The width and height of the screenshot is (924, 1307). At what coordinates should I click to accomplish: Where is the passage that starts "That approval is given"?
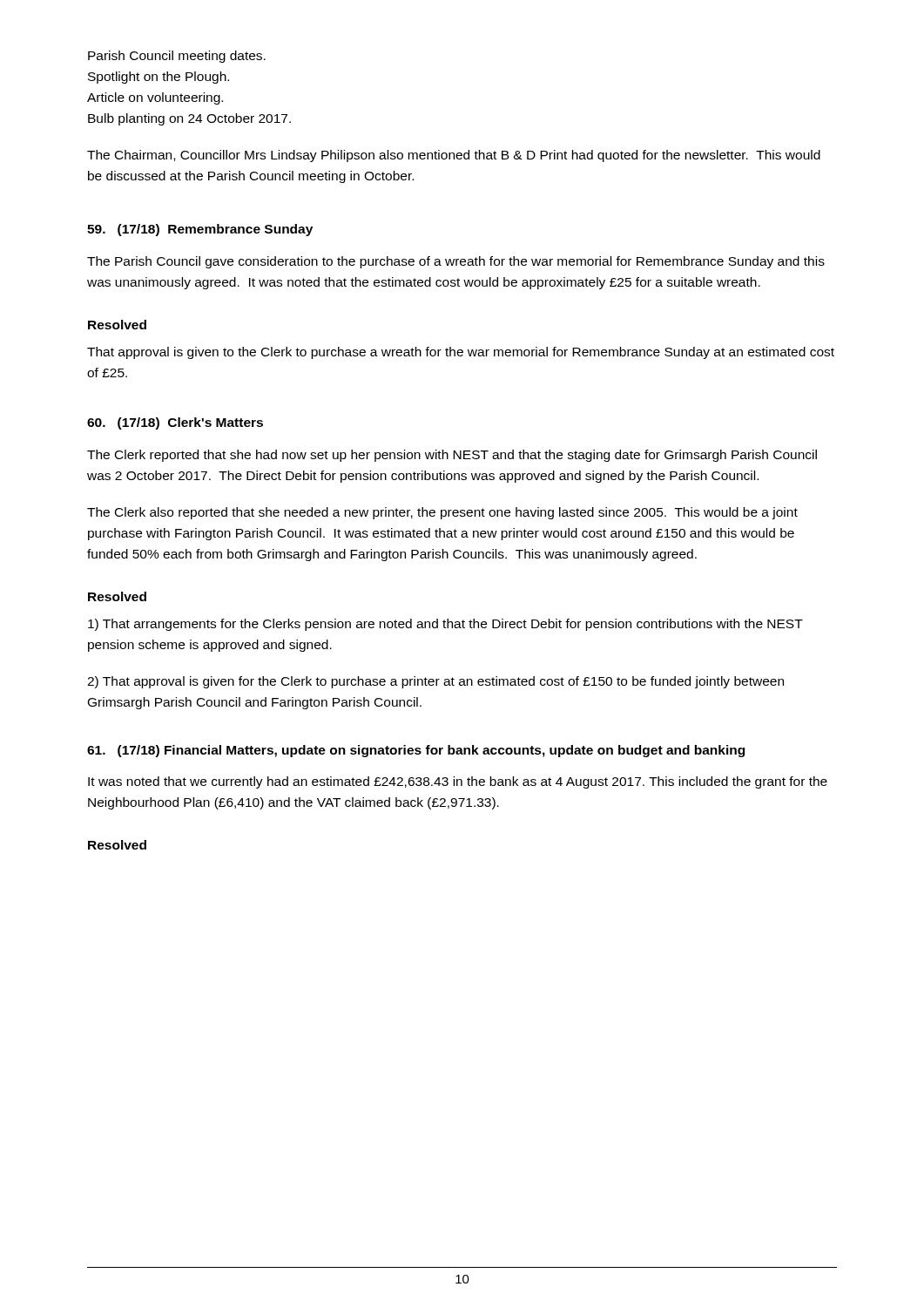[461, 362]
